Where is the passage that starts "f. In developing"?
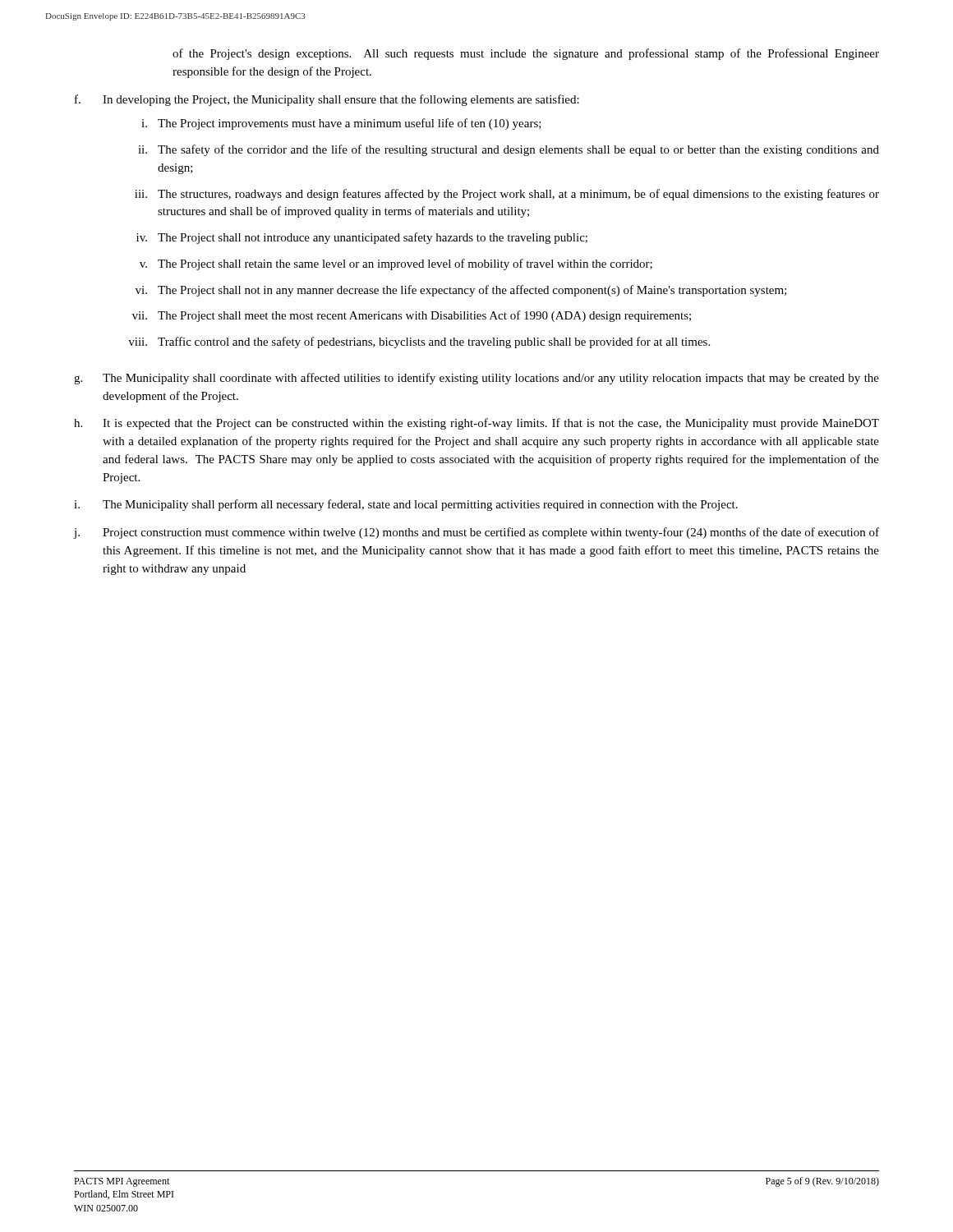953x1232 pixels. pos(476,225)
